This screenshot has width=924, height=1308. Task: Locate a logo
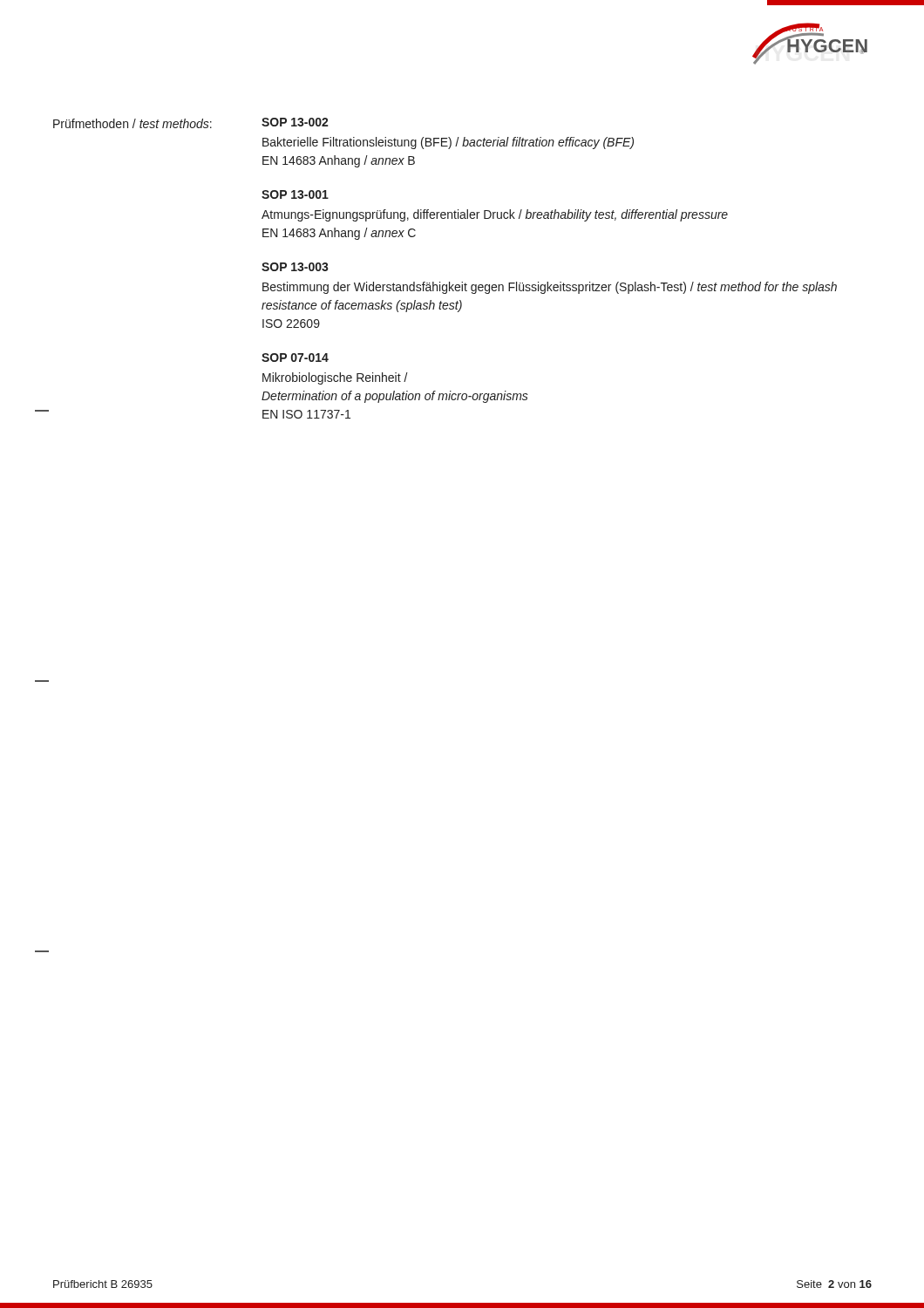pyautogui.click(x=811, y=42)
